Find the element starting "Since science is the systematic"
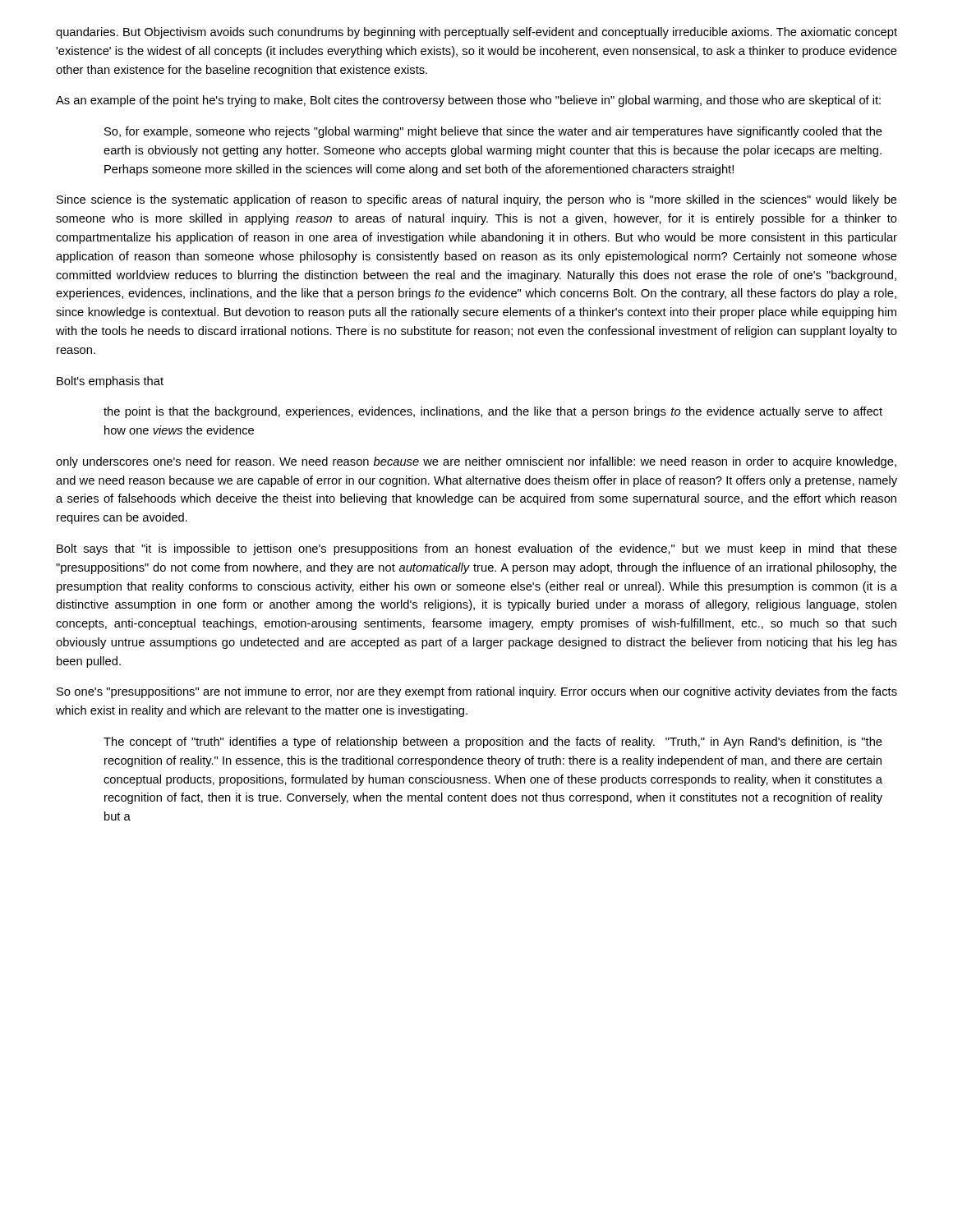This screenshot has width=953, height=1232. [476, 275]
